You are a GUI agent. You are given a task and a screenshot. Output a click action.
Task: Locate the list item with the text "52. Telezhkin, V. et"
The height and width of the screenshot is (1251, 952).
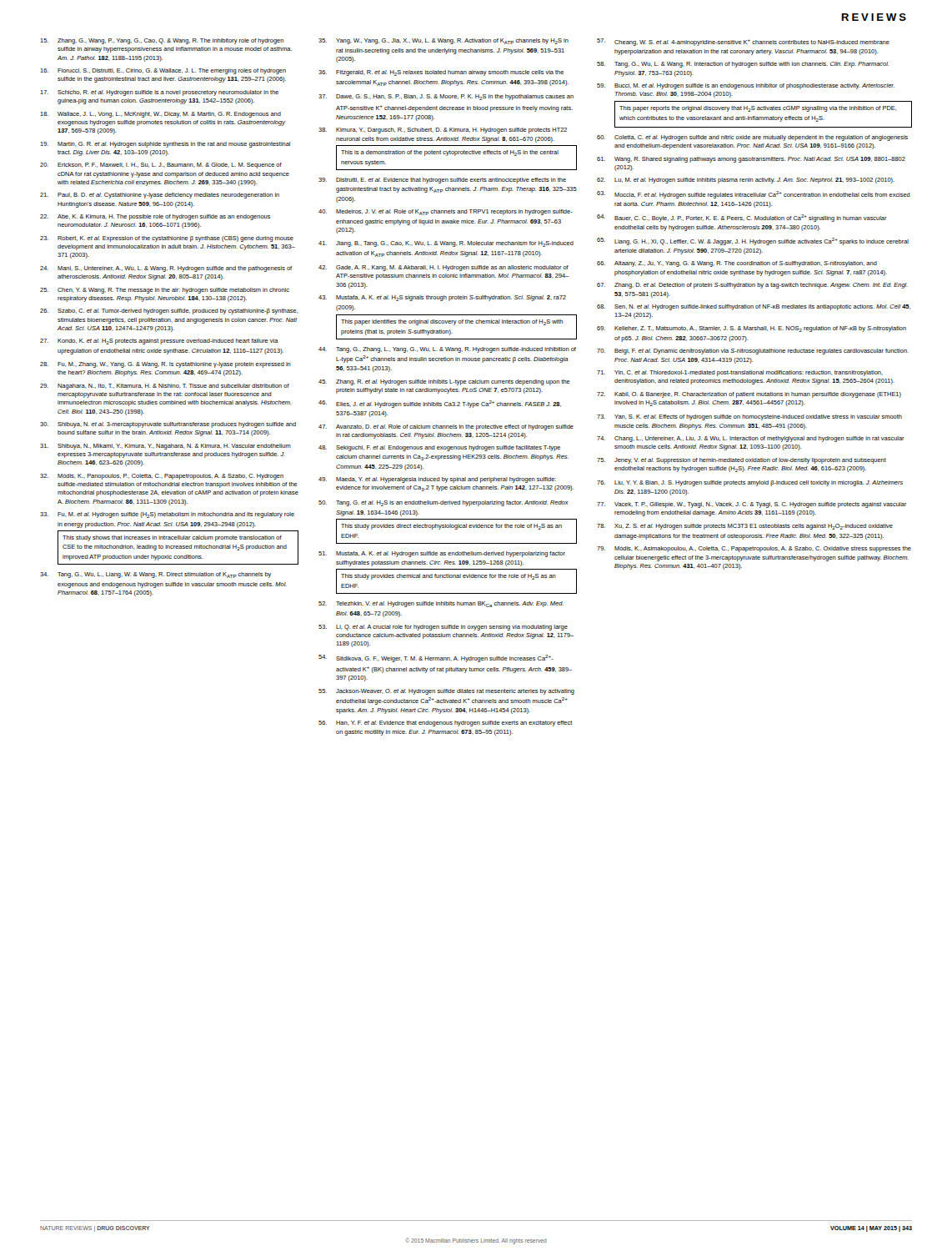coord(448,609)
